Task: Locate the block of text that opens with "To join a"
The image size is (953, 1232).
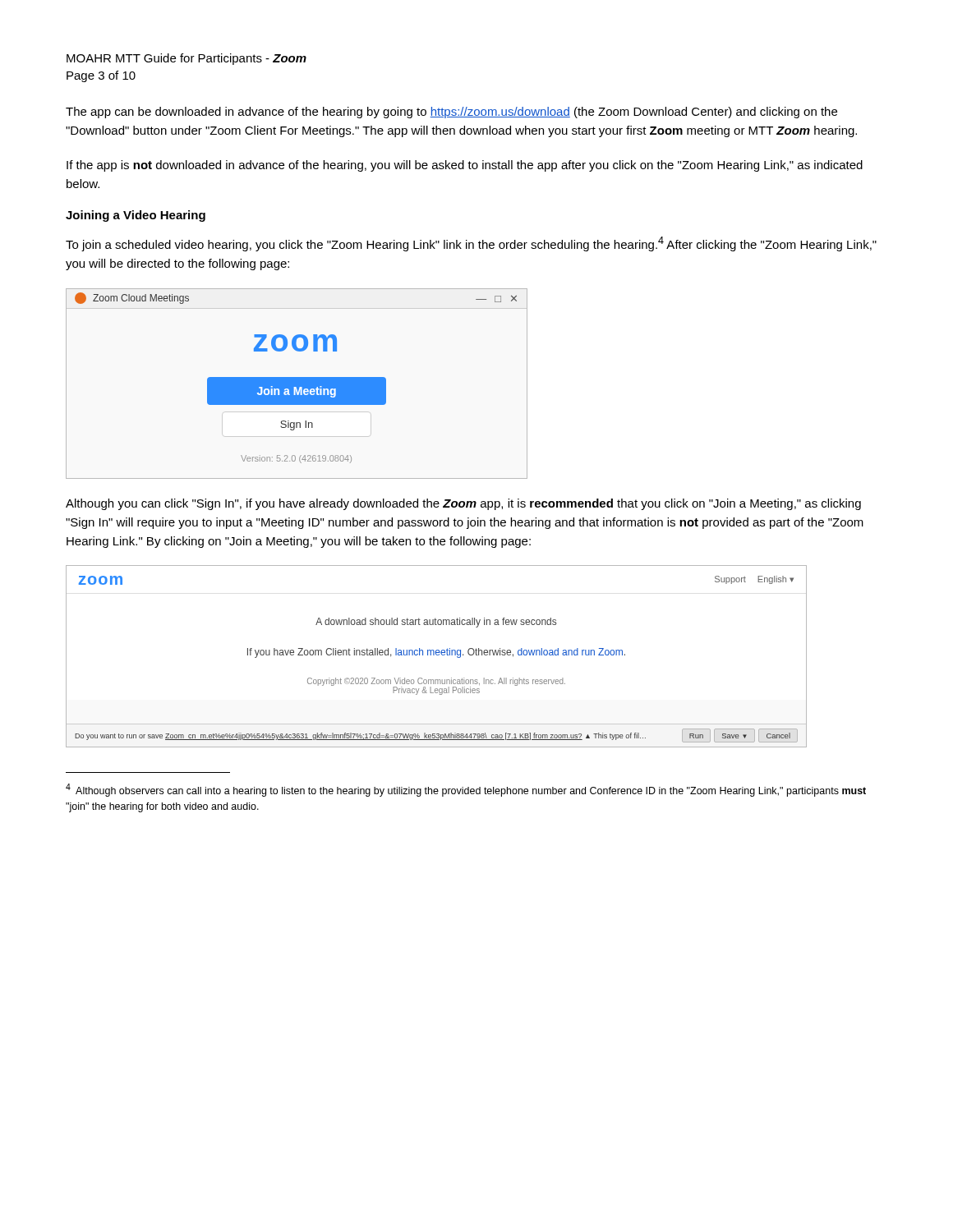Action: tap(471, 253)
